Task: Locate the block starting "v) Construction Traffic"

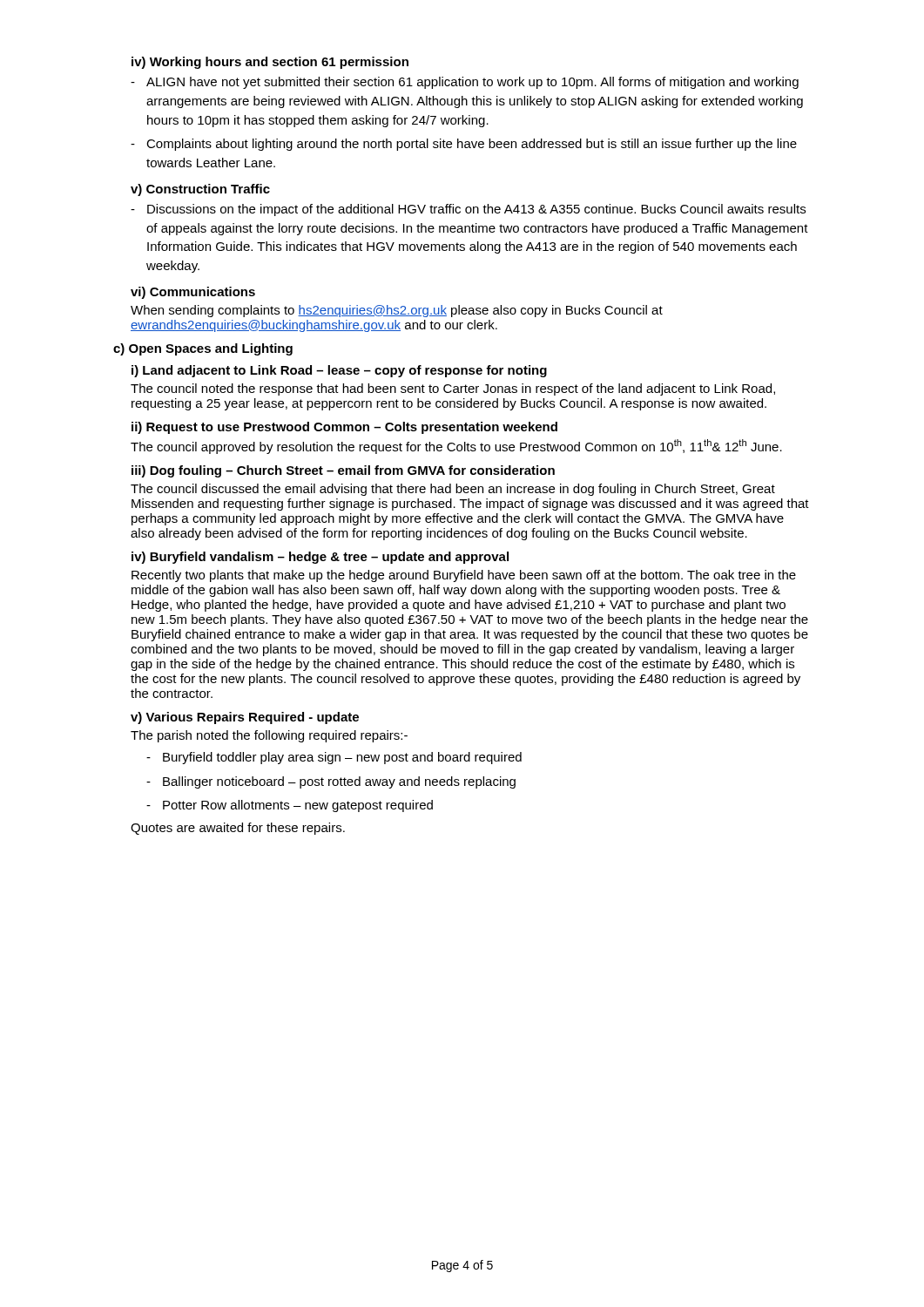Action: tap(200, 188)
